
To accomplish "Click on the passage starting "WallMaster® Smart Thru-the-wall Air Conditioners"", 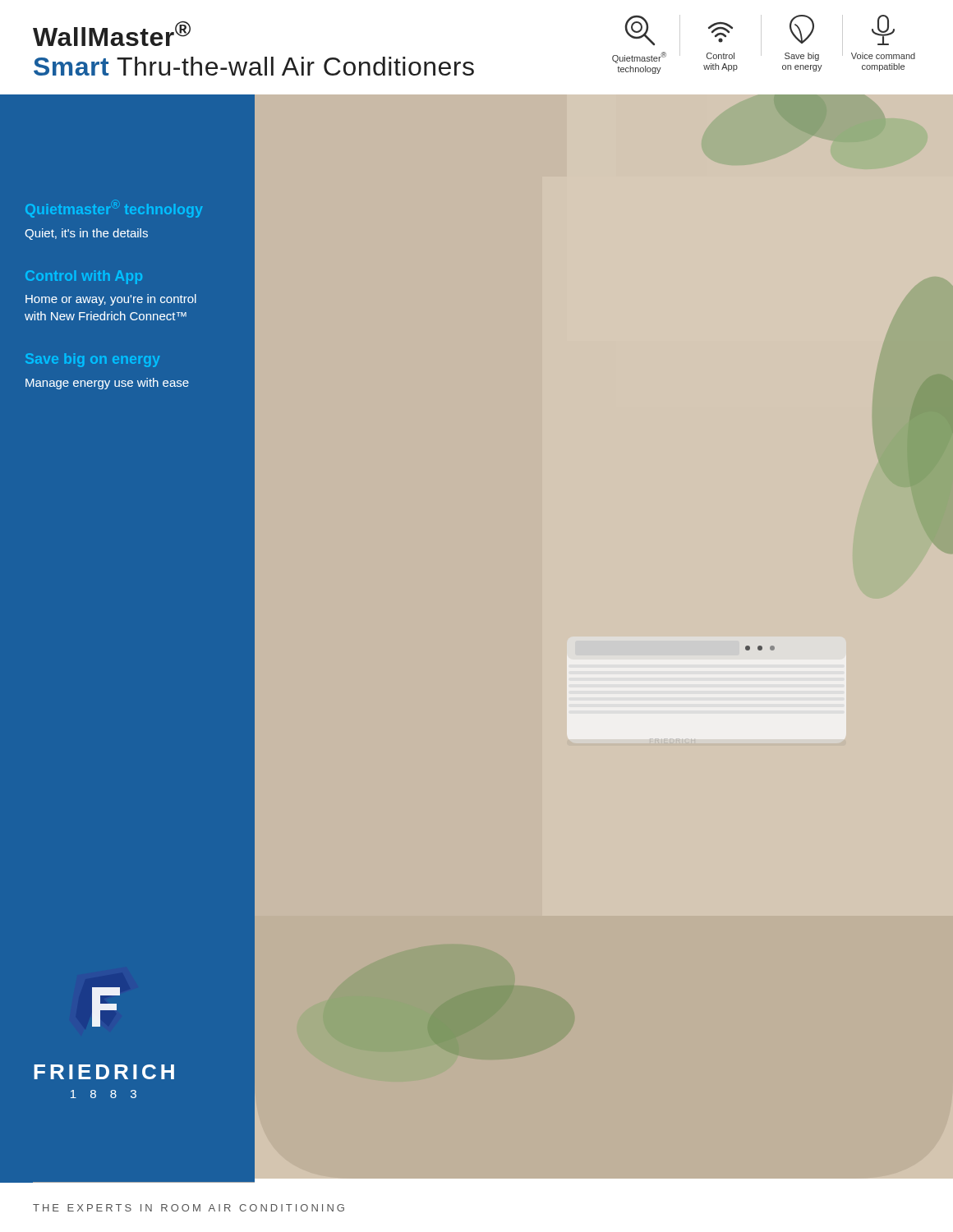I will pyautogui.click(x=254, y=49).
